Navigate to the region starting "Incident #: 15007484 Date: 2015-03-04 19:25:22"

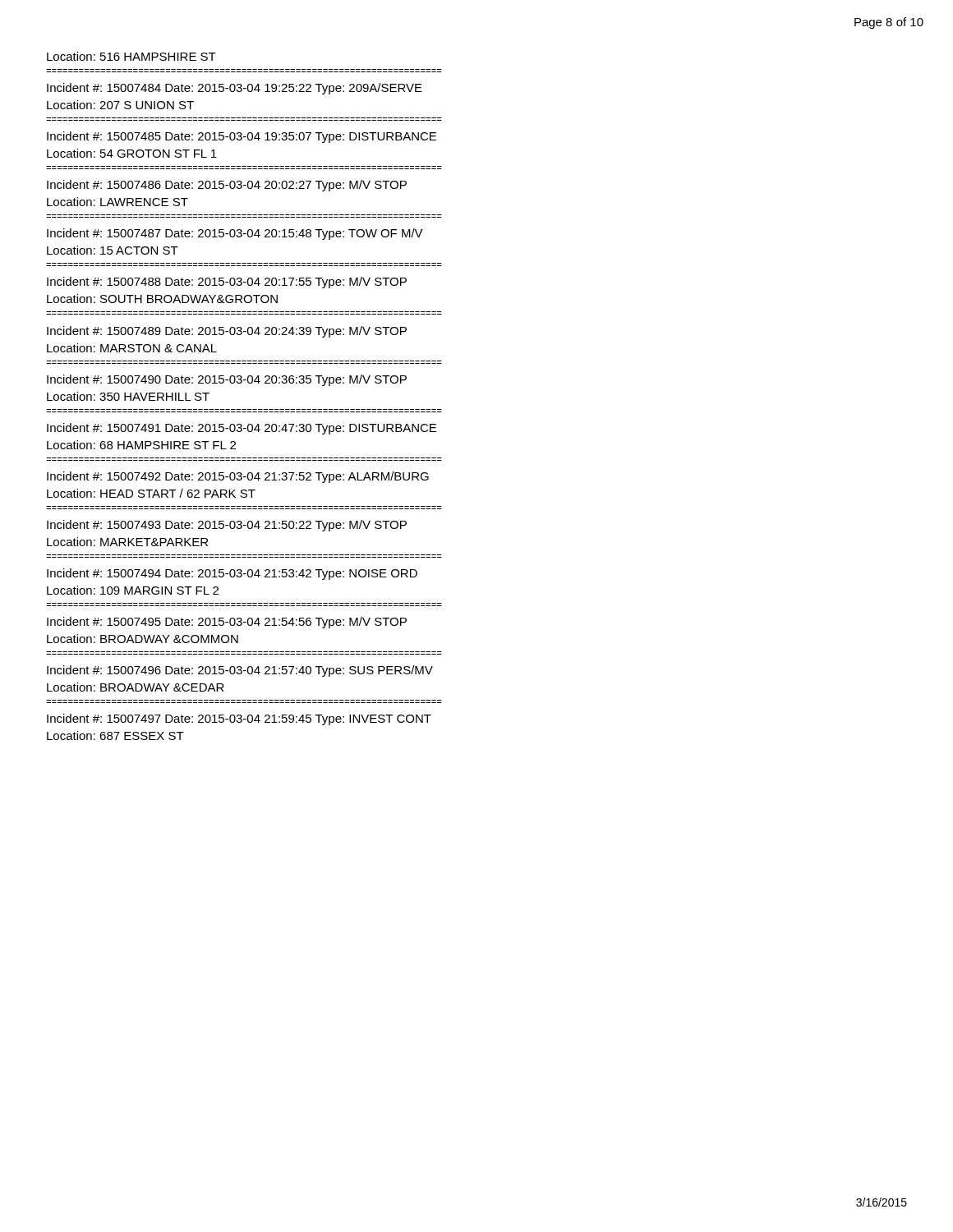click(234, 96)
